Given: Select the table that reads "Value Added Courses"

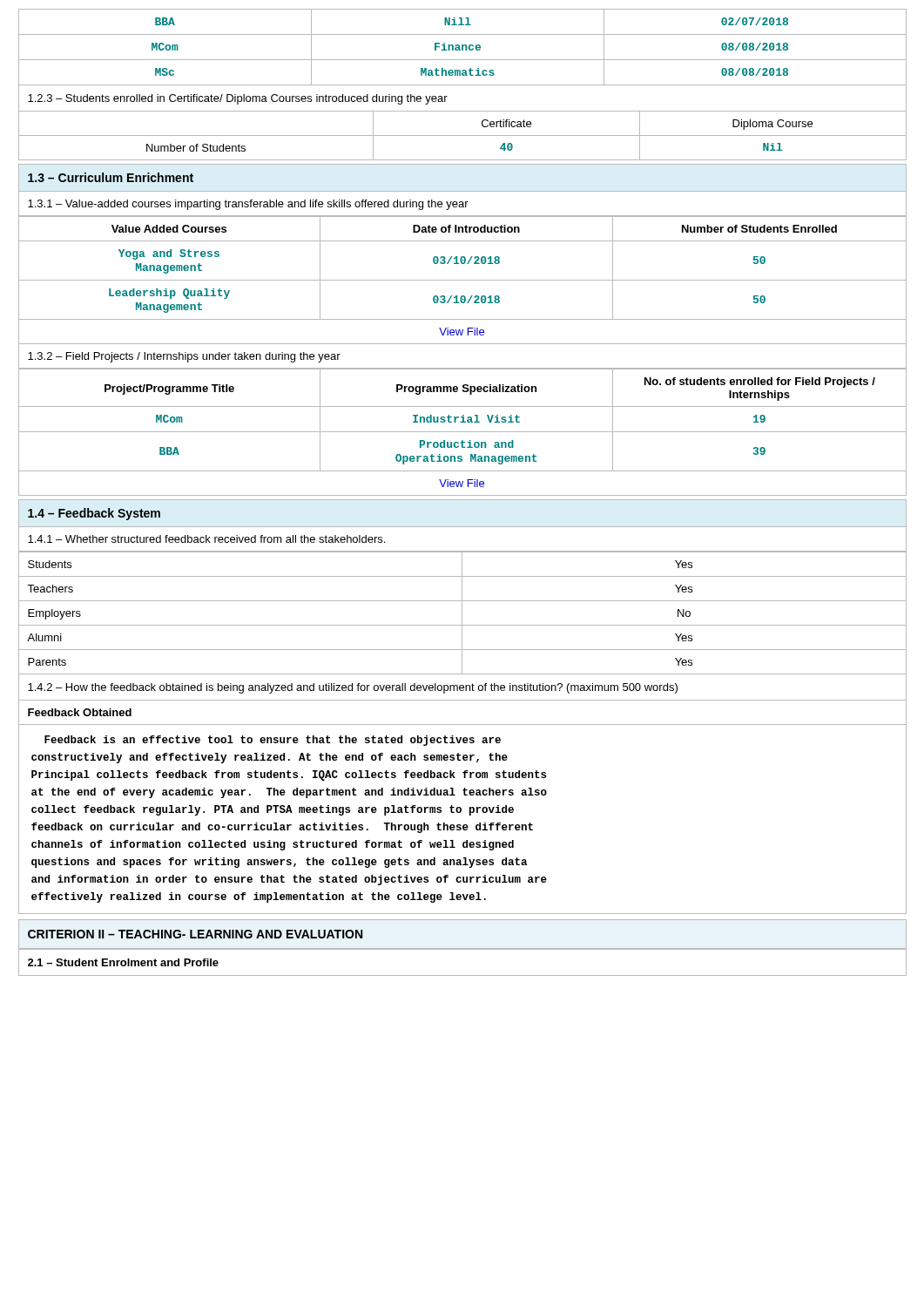Looking at the screenshot, I should [x=462, y=280].
